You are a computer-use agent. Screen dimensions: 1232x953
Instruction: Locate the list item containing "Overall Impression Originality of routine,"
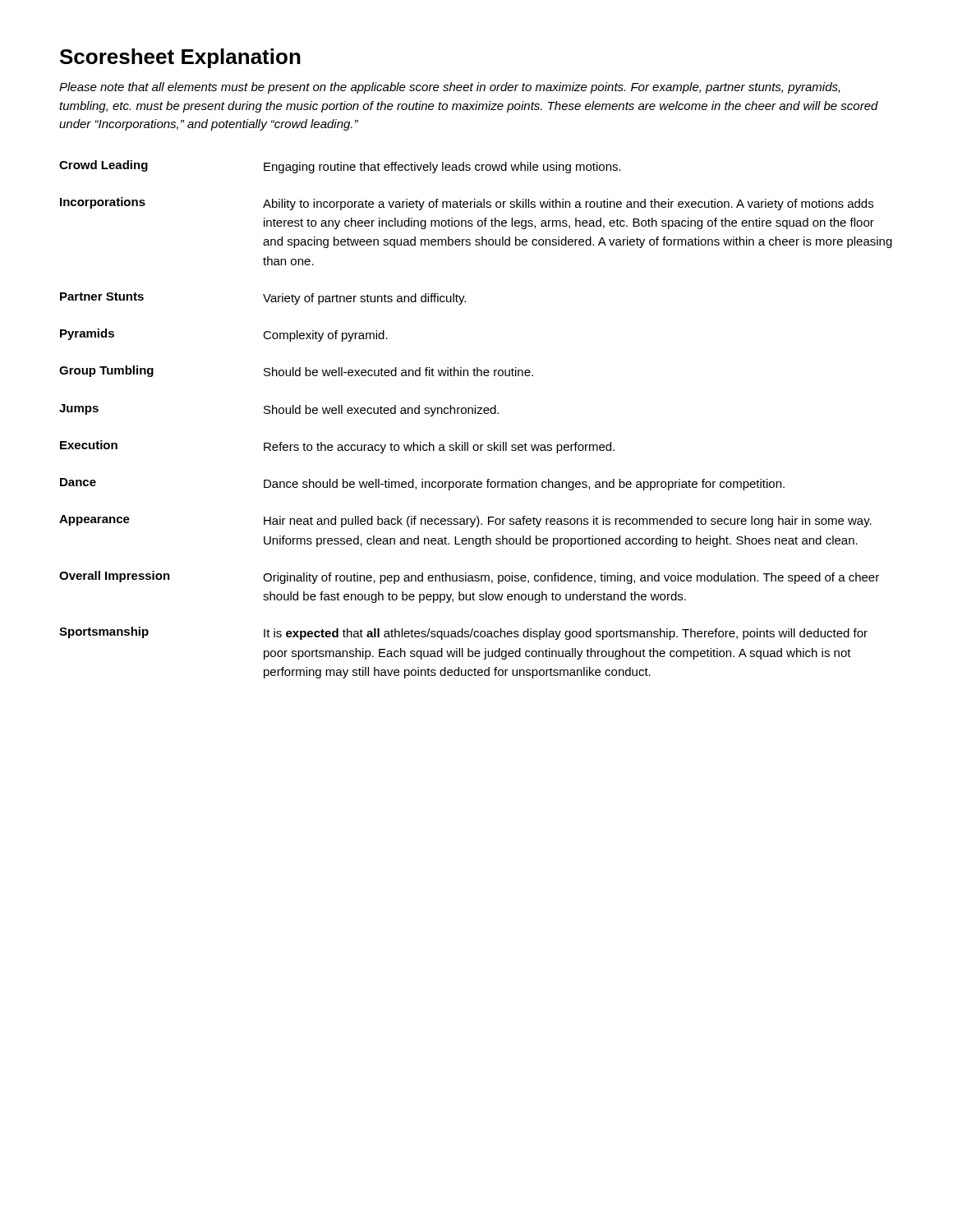click(x=476, y=586)
